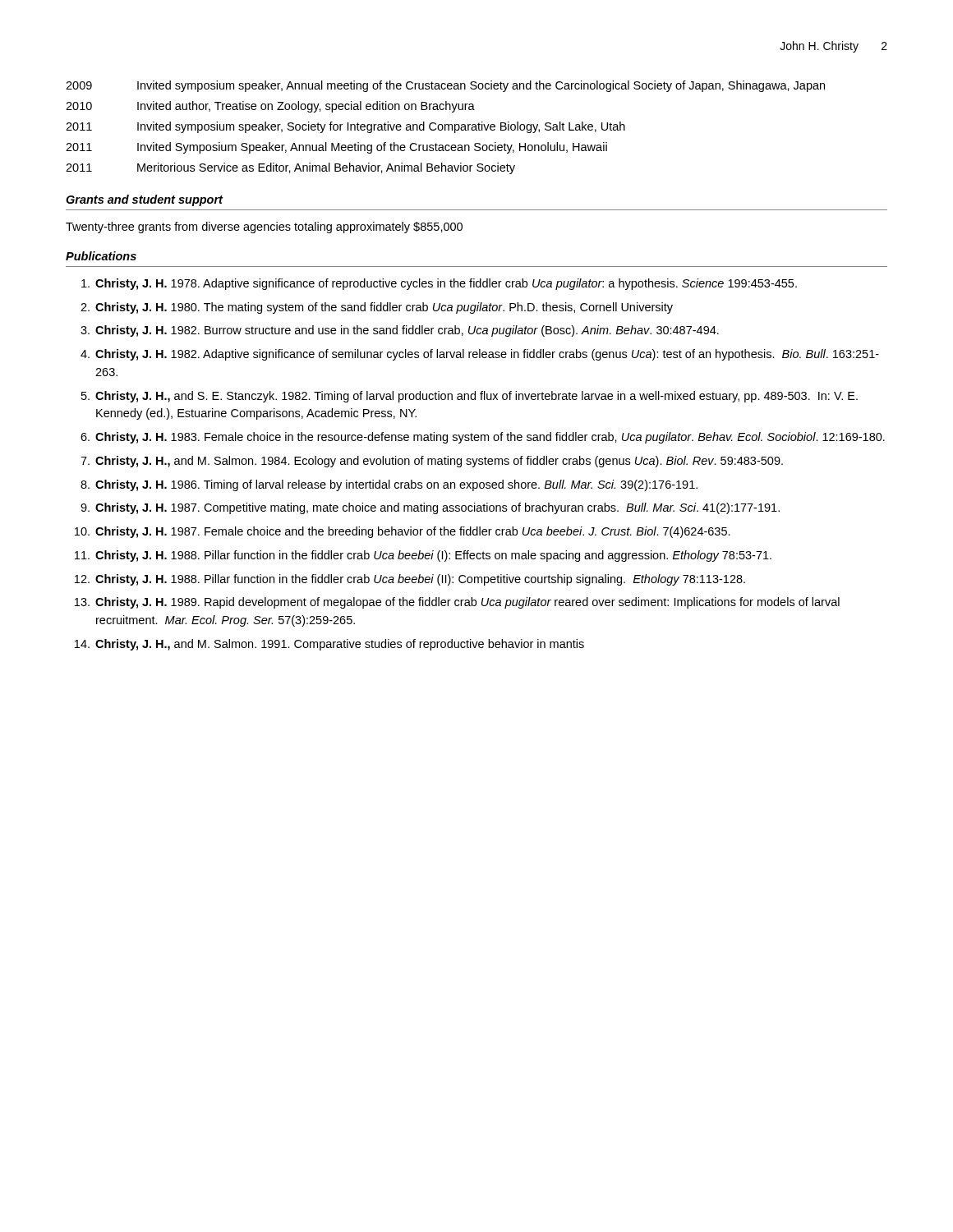Find the passage starting "7. Christy, J. H., and"
This screenshot has width=953, height=1232.
click(x=476, y=461)
